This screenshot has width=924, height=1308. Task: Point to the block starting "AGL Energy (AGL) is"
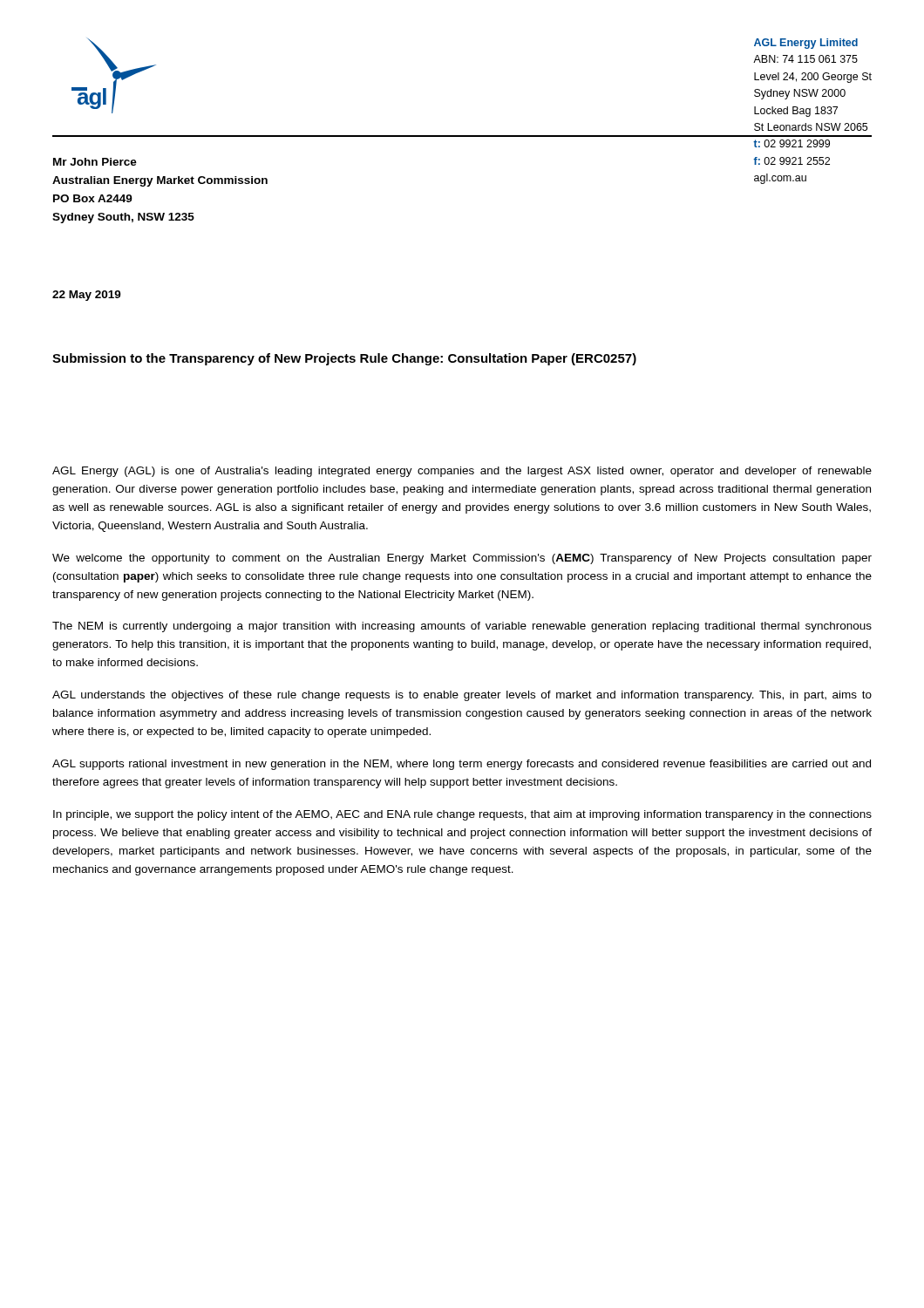(462, 498)
